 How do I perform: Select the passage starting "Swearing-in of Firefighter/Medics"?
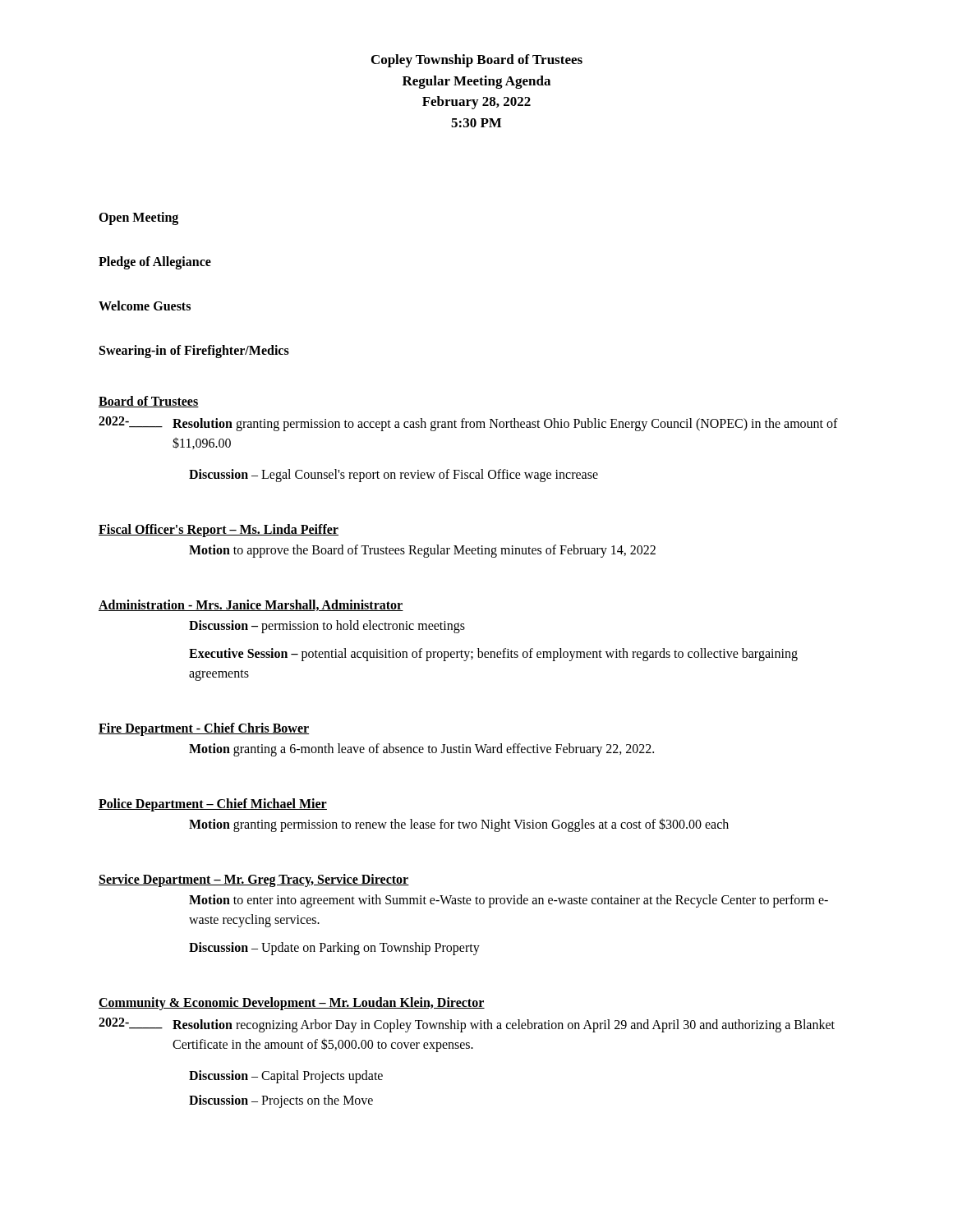[194, 350]
